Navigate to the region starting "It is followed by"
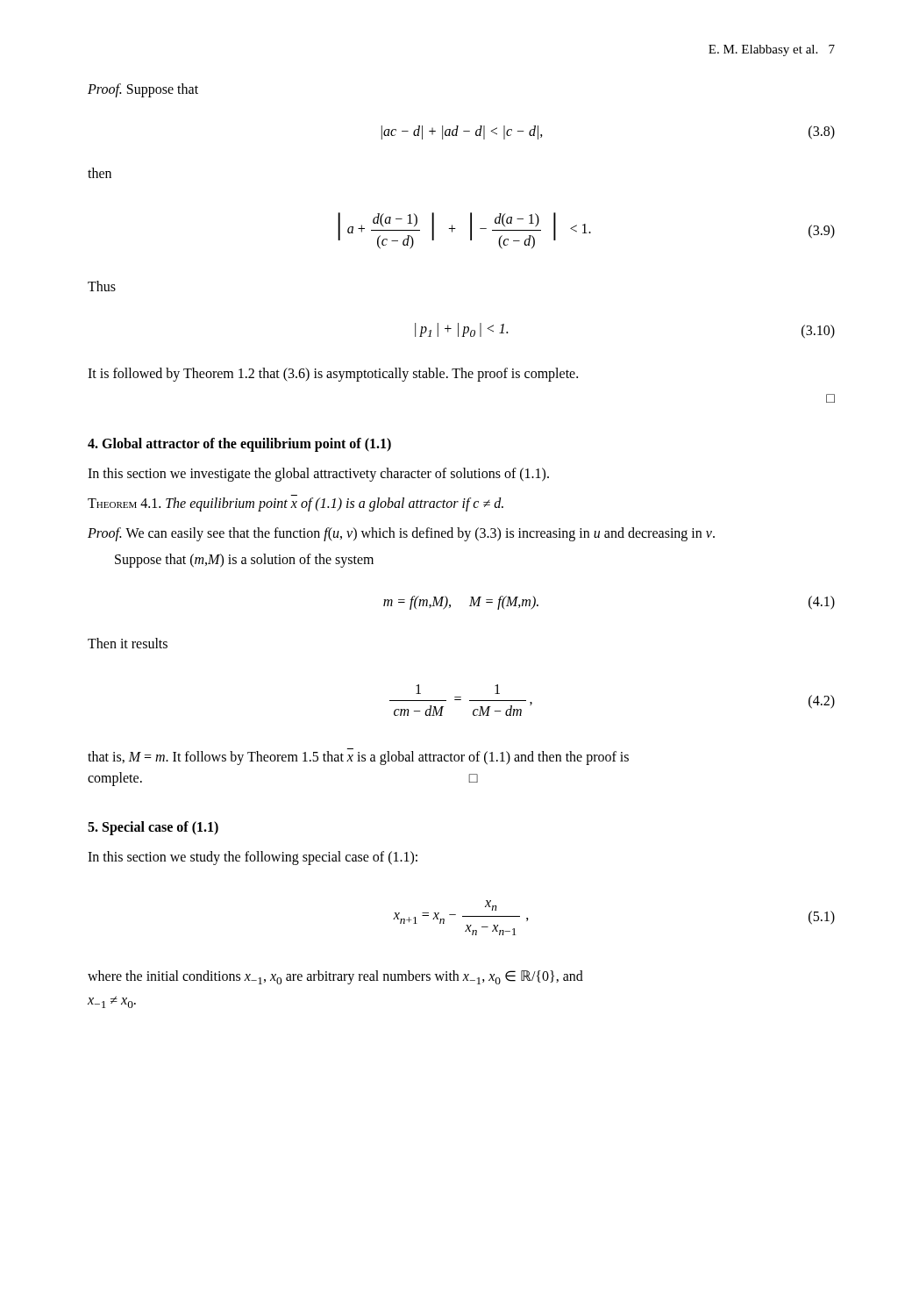This screenshot has width=905, height=1316. tap(333, 373)
